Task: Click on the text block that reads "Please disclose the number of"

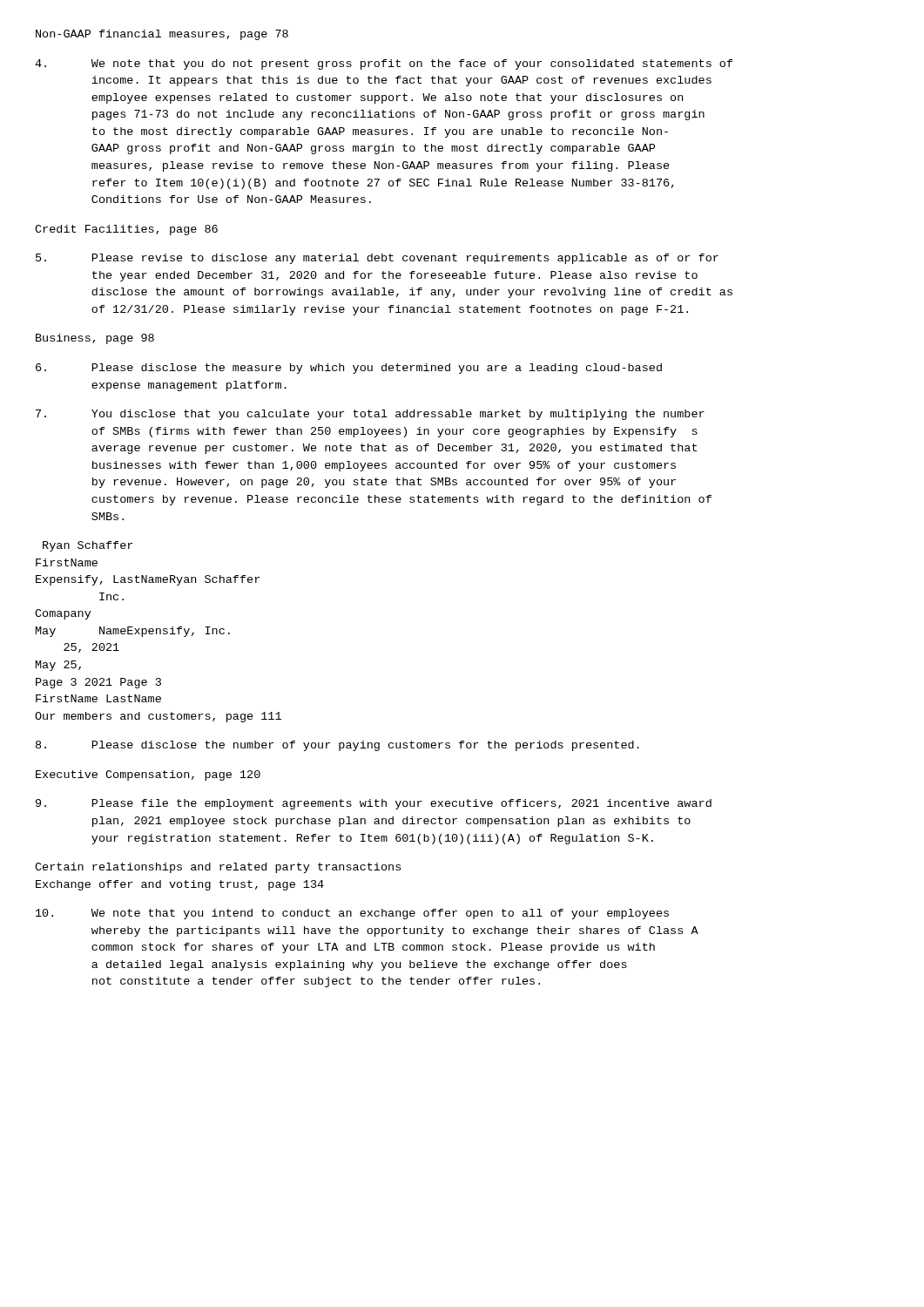Action: pos(462,746)
